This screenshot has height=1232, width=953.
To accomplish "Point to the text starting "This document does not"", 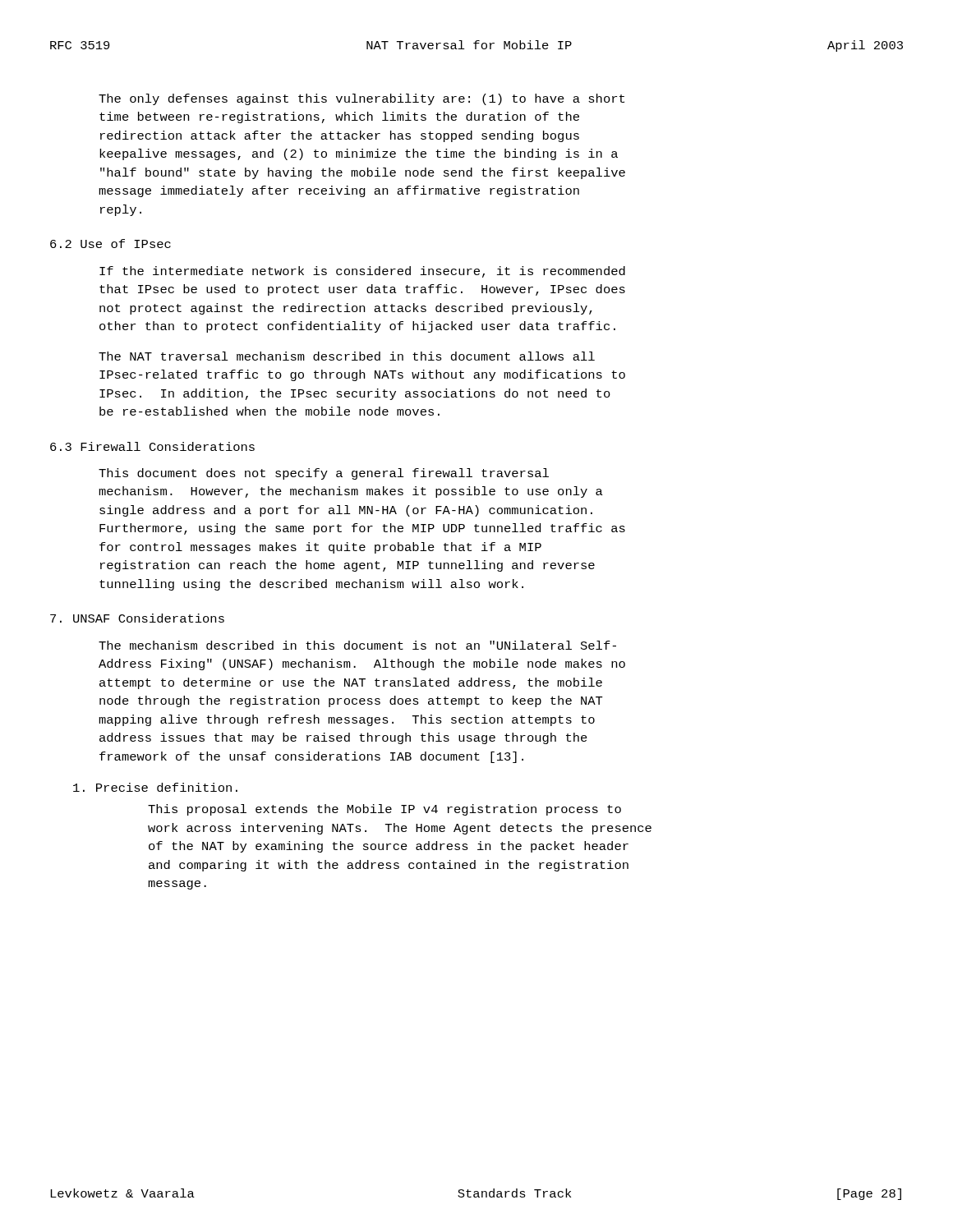I will pyautogui.click(x=362, y=529).
